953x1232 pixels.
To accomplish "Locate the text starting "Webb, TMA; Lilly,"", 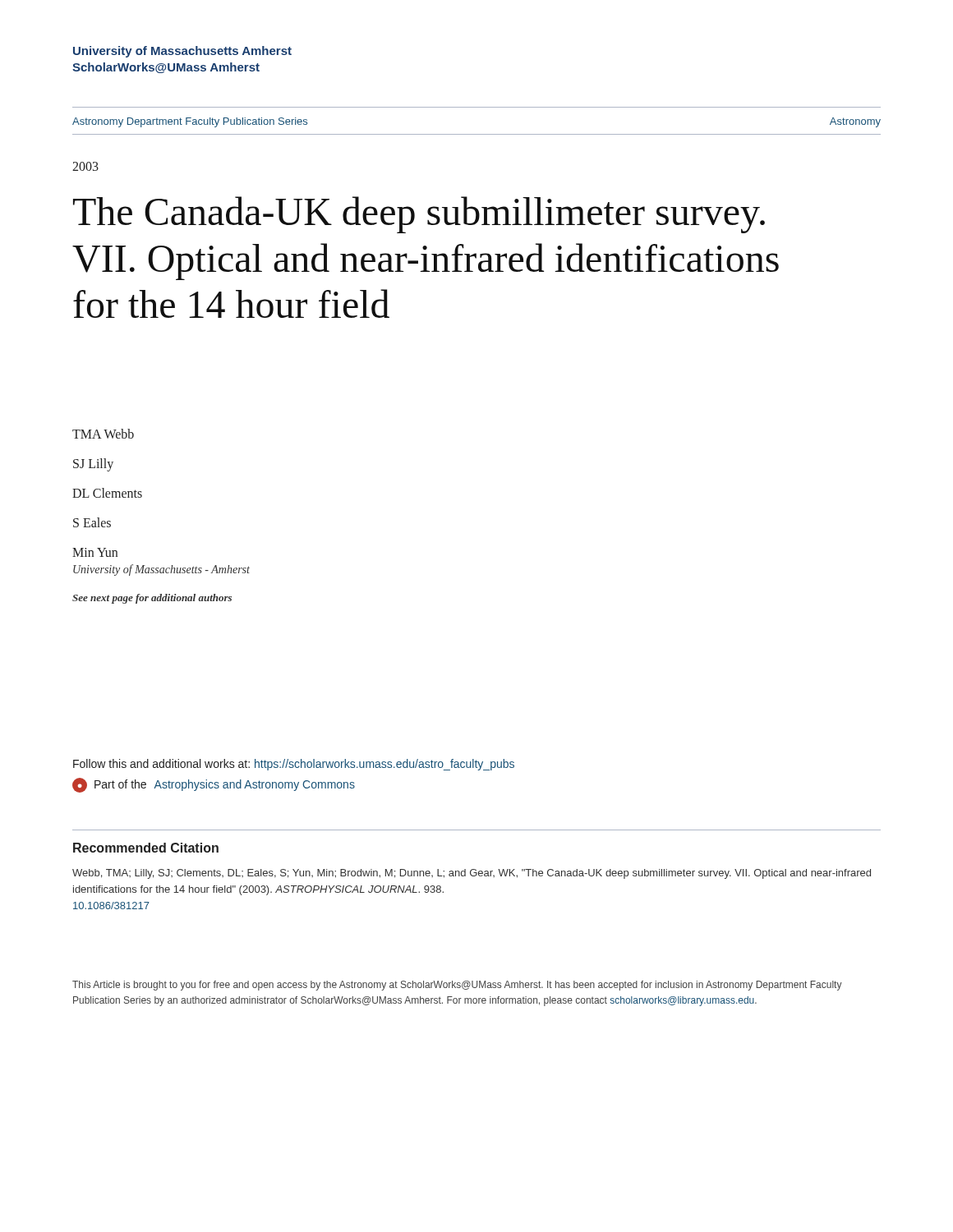I will [x=472, y=874].
